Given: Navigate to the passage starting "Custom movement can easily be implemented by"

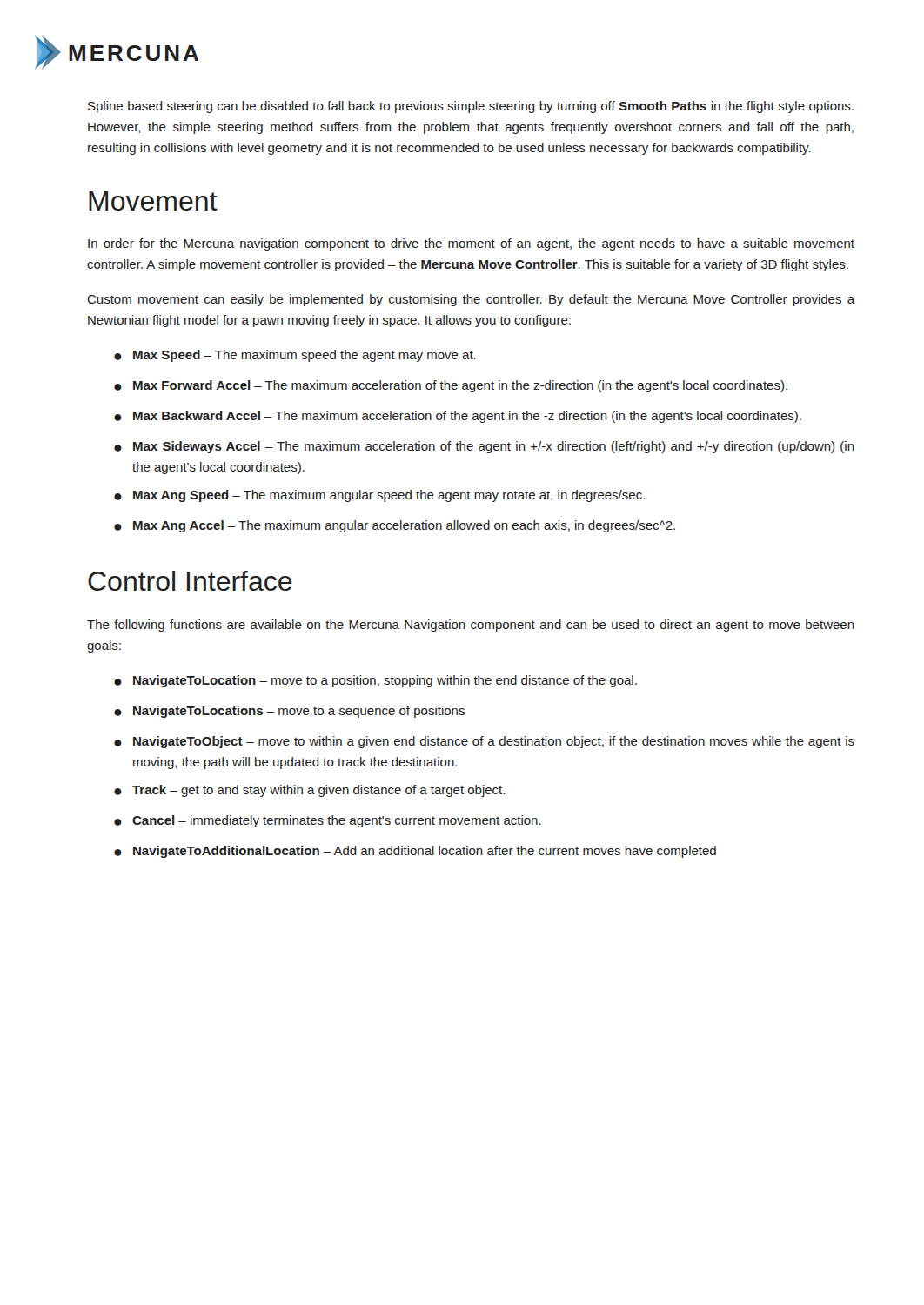Looking at the screenshot, I should coord(471,310).
